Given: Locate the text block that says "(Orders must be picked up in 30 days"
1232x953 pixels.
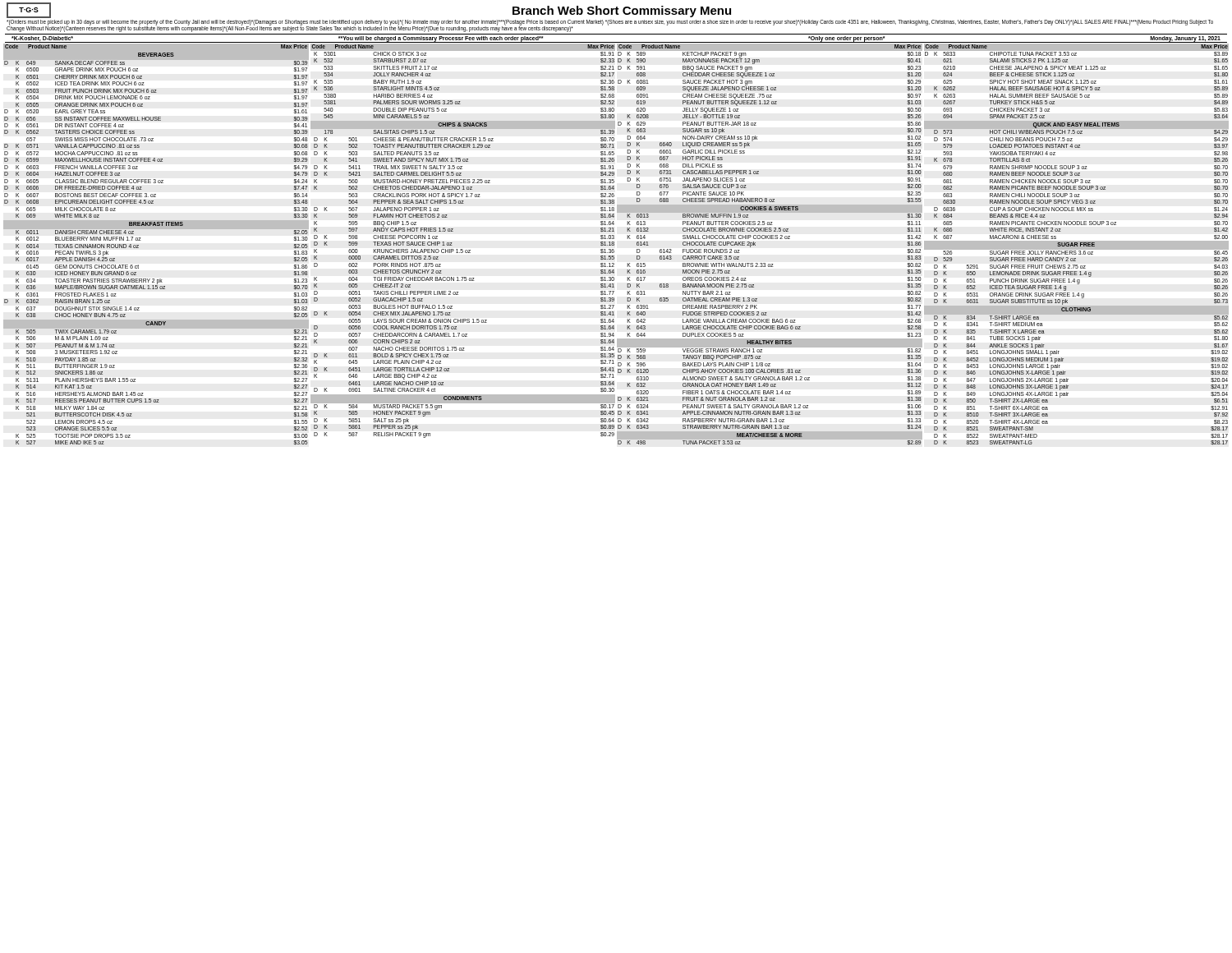Looking at the screenshot, I should pyautogui.click(x=610, y=25).
